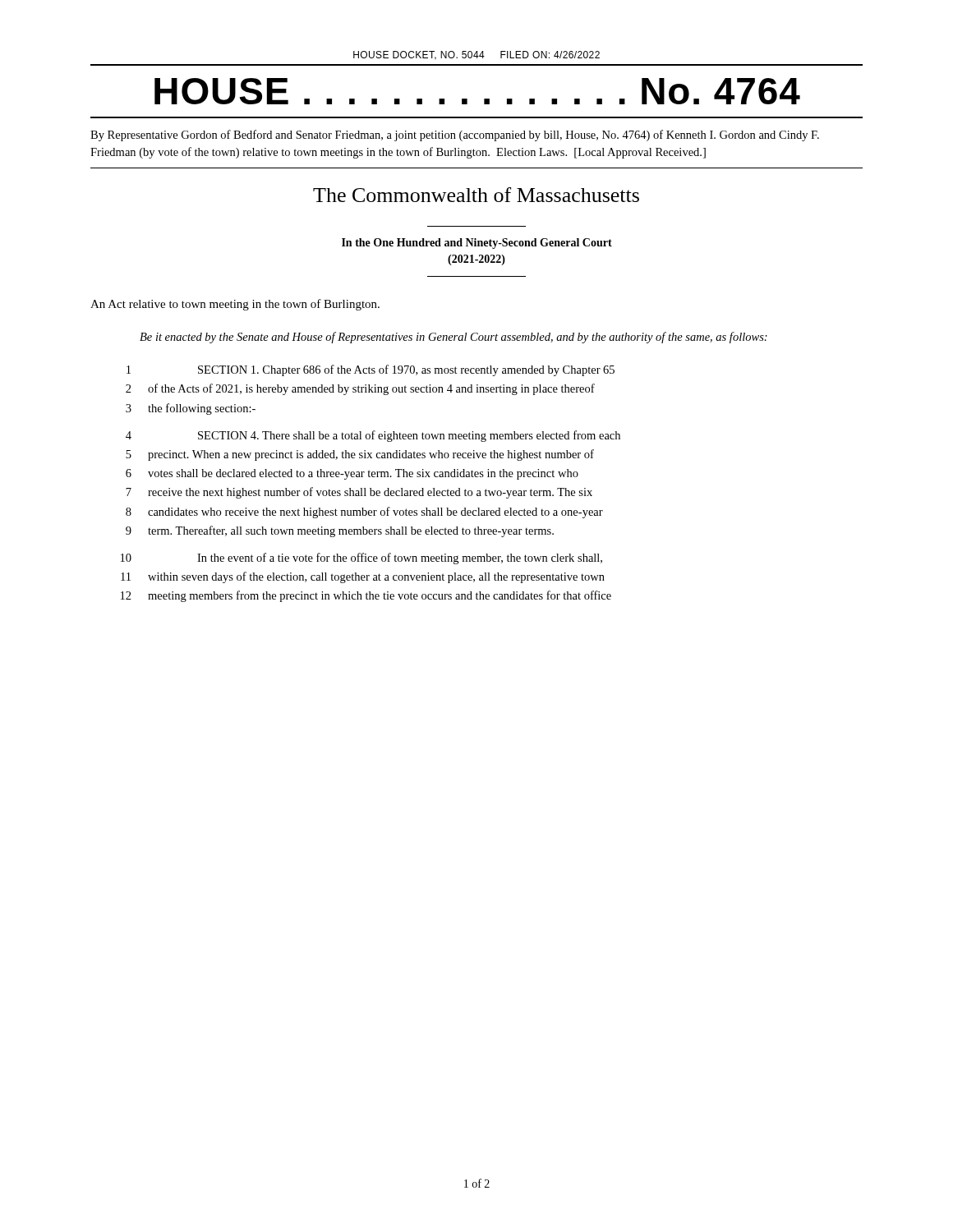Viewport: 953px width, 1232px height.
Task: Find the block on this page that starts "An Act relative to town meeting"
Action: coord(235,304)
